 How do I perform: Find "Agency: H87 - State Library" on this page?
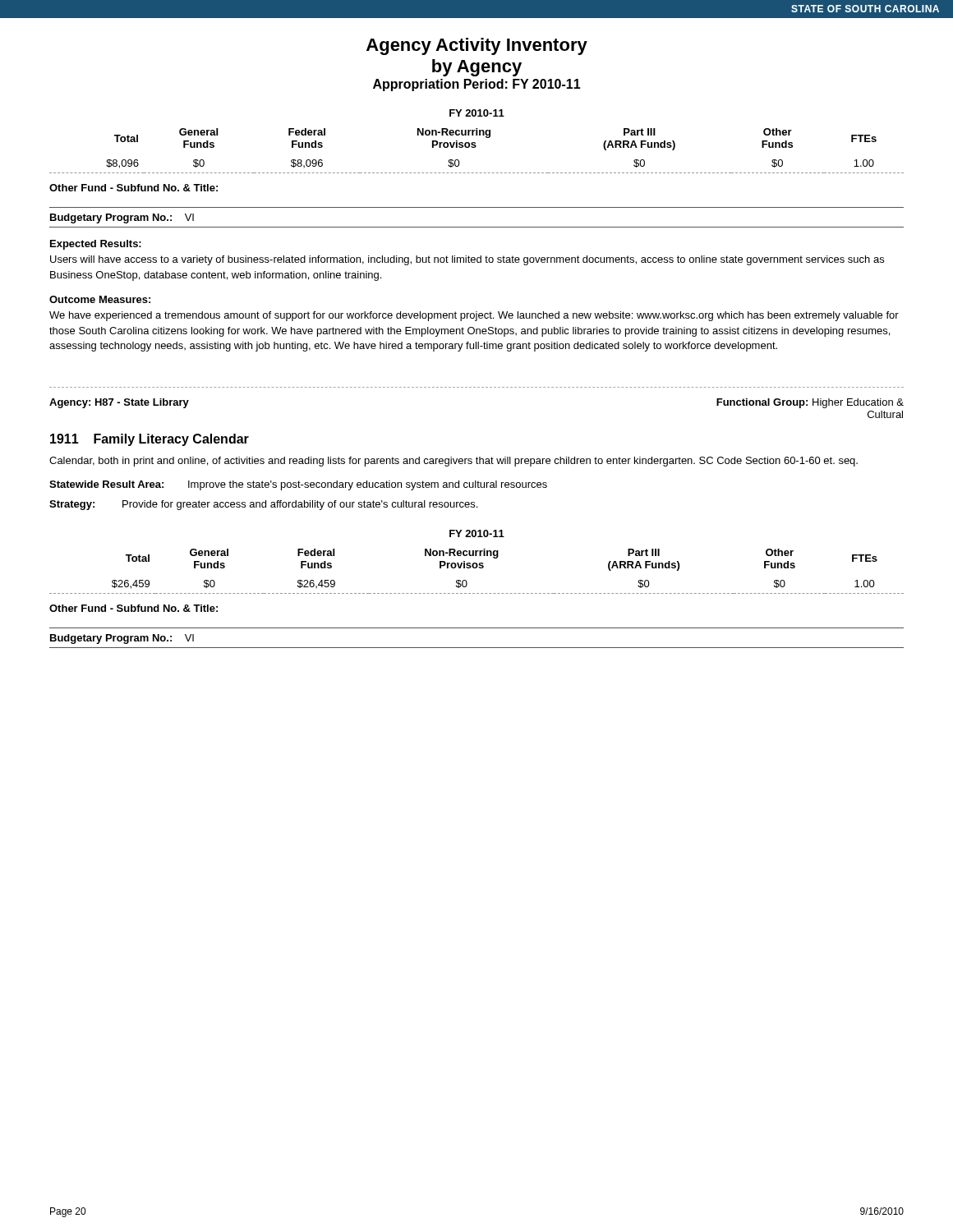[x=119, y=402]
